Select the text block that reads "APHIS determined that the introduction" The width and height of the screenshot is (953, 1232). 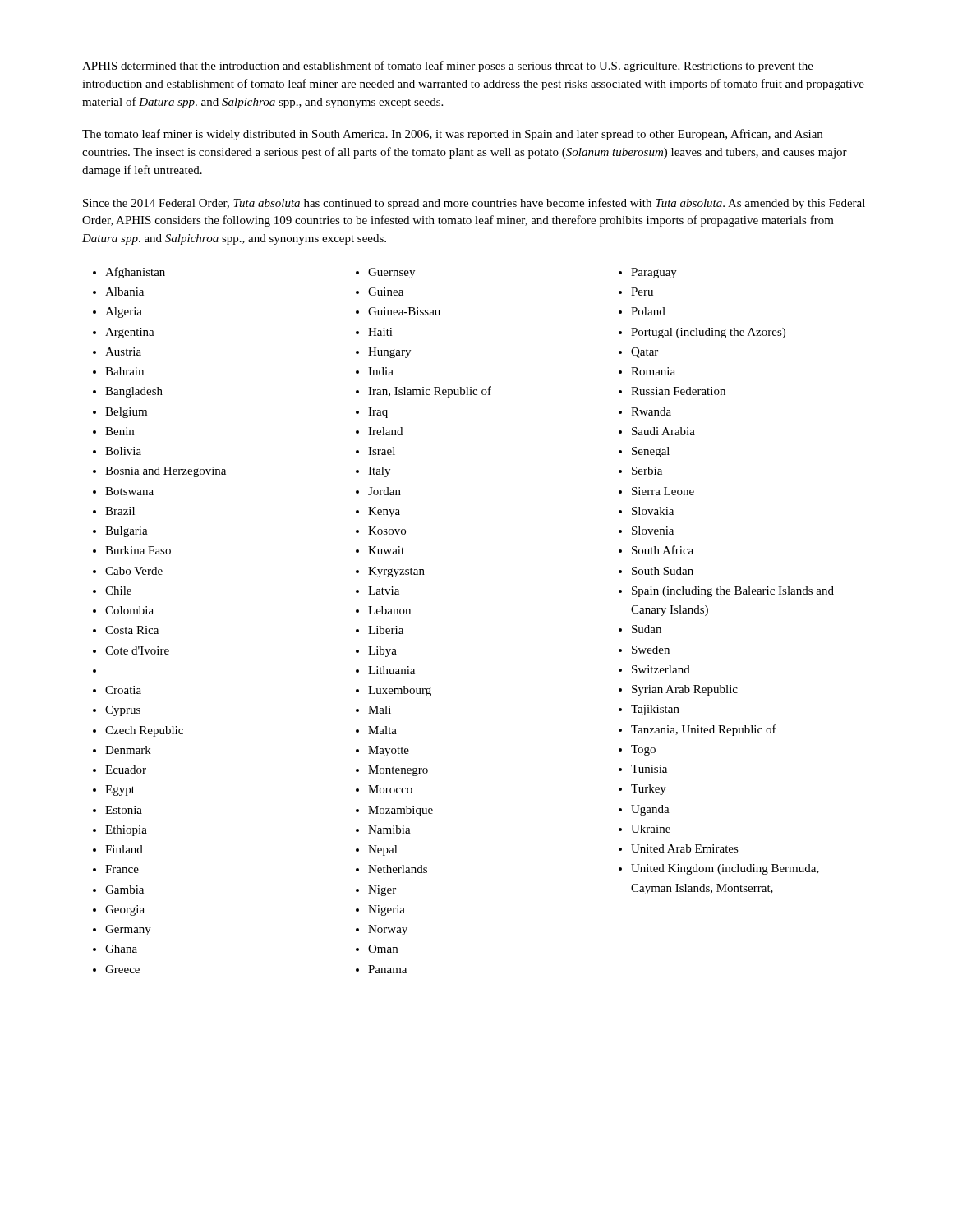pos(473,84)
